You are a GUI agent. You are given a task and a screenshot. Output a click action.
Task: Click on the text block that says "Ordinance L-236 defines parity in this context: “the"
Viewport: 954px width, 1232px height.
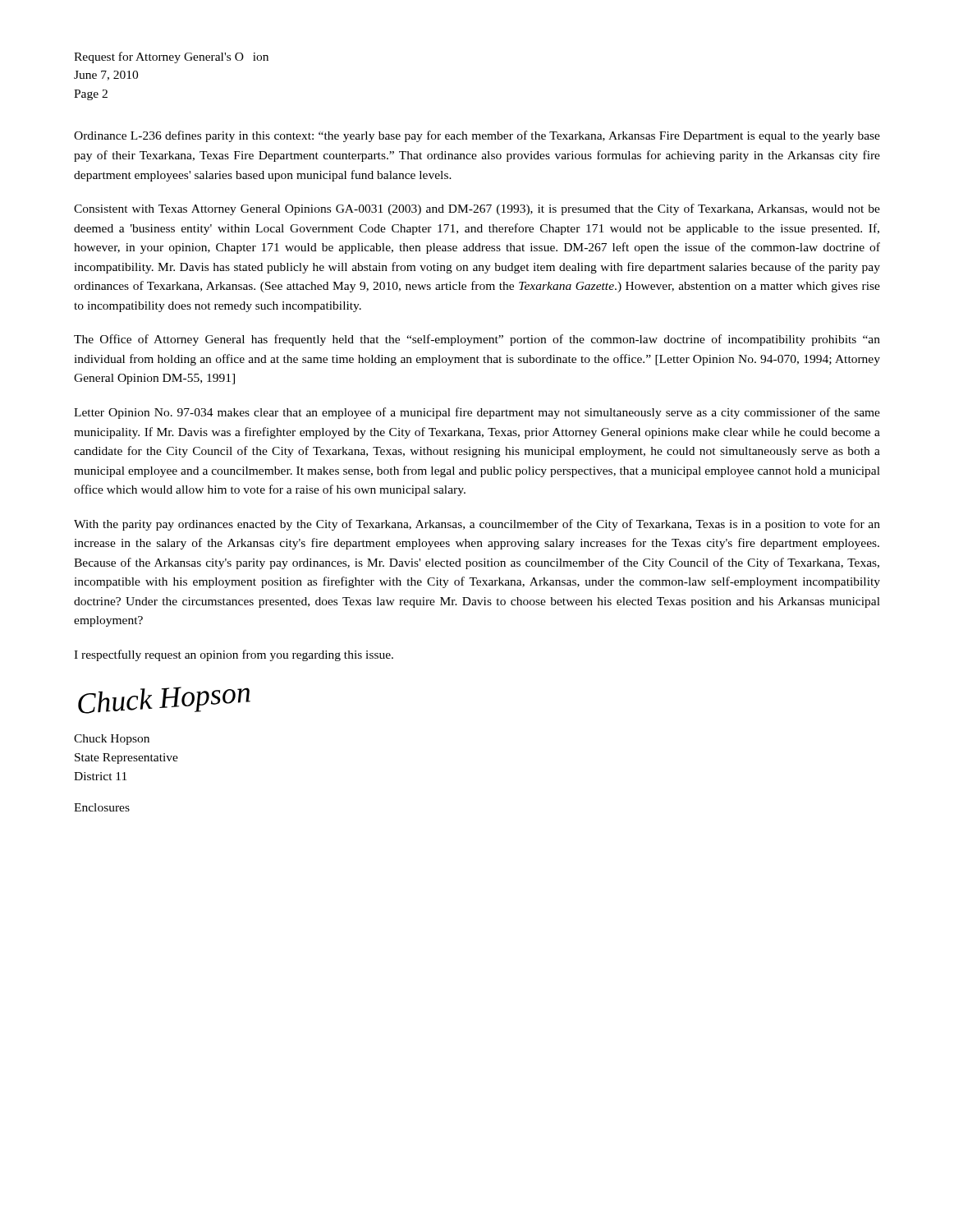tap(477, 155)
